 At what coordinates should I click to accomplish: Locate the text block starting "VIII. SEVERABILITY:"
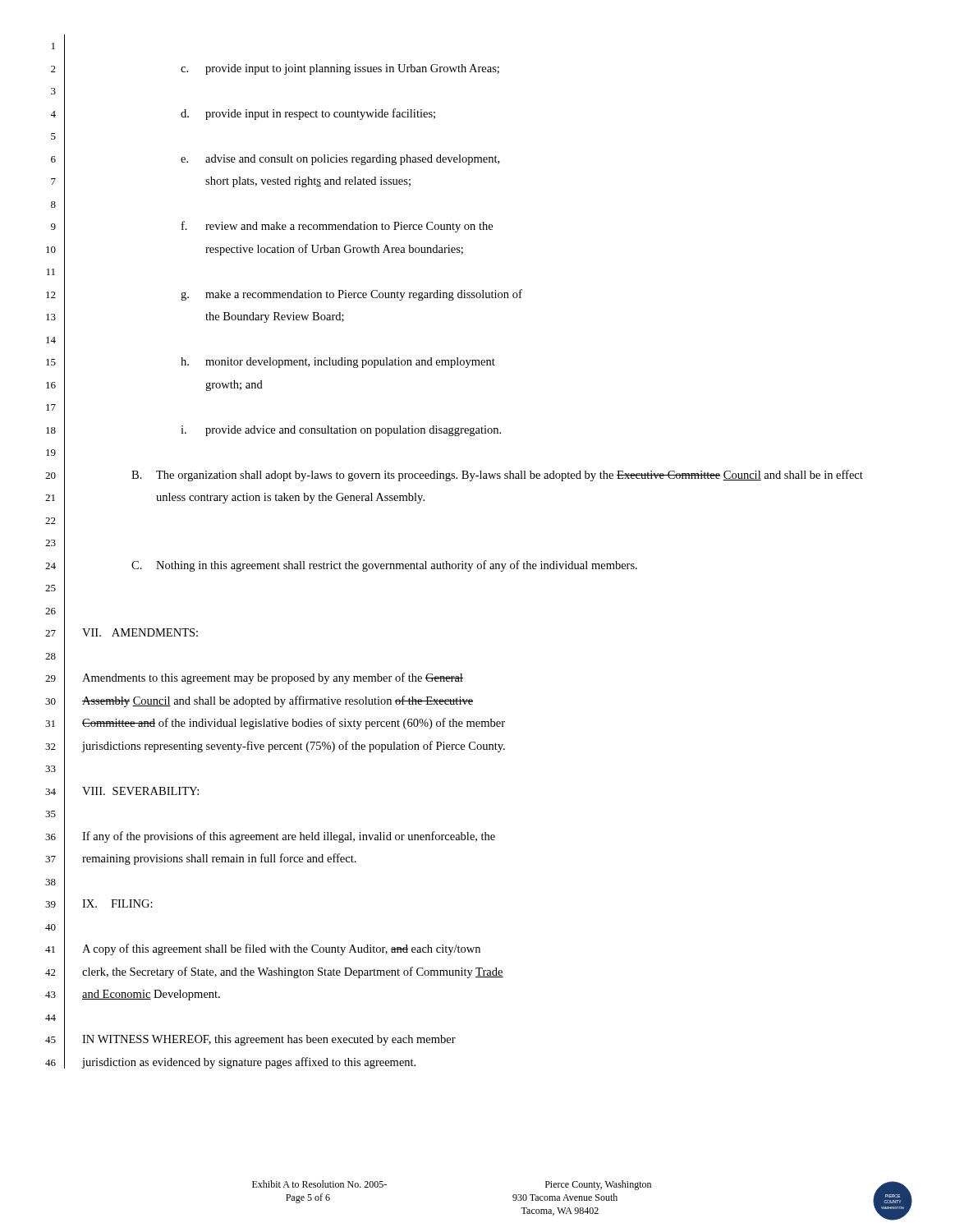(x=141, y=791)
